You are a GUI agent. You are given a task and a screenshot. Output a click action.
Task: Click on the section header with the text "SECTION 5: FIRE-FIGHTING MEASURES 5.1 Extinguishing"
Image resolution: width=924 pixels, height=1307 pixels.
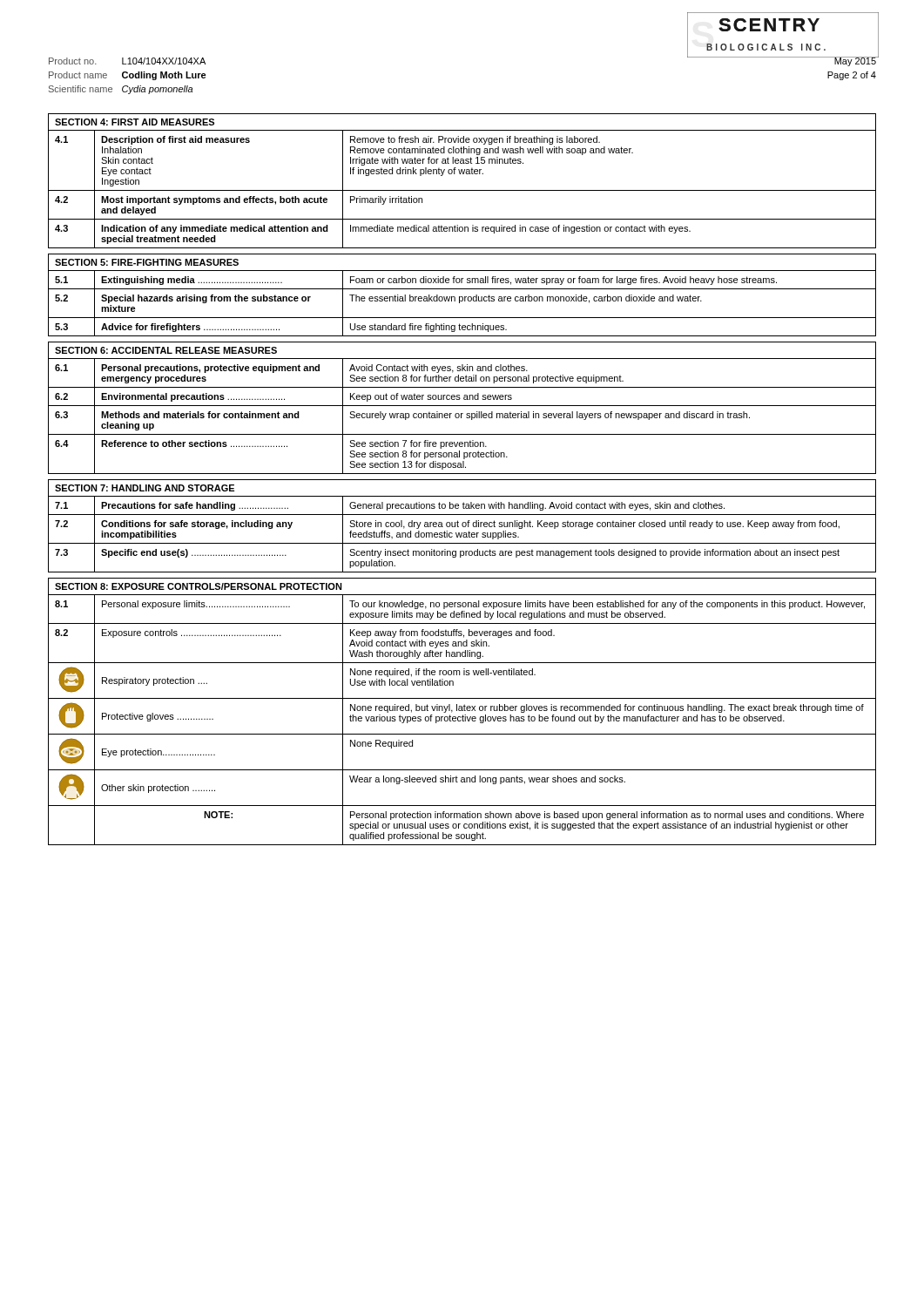tap(462, 295)
